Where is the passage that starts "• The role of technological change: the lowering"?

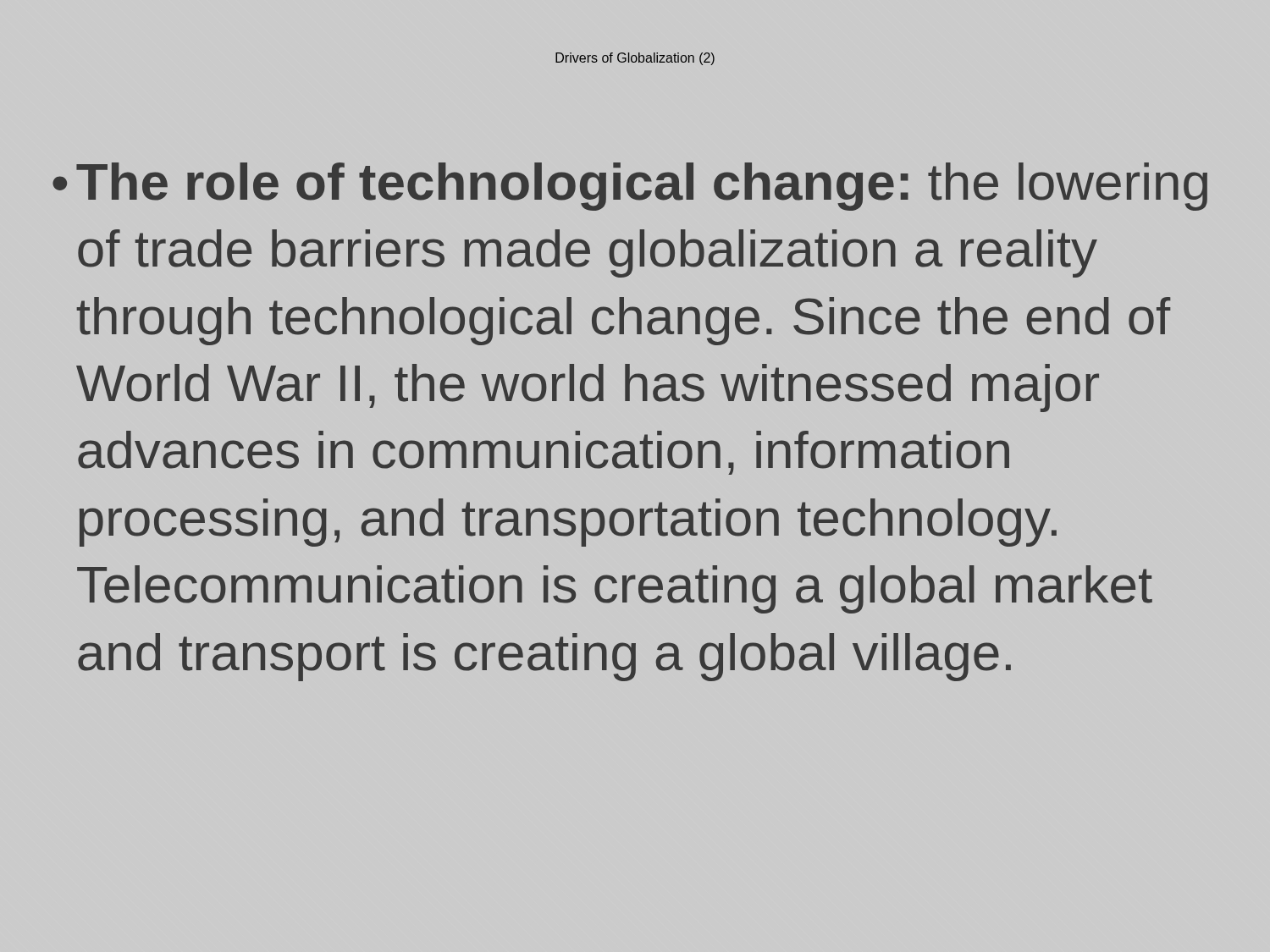point(635,417)
